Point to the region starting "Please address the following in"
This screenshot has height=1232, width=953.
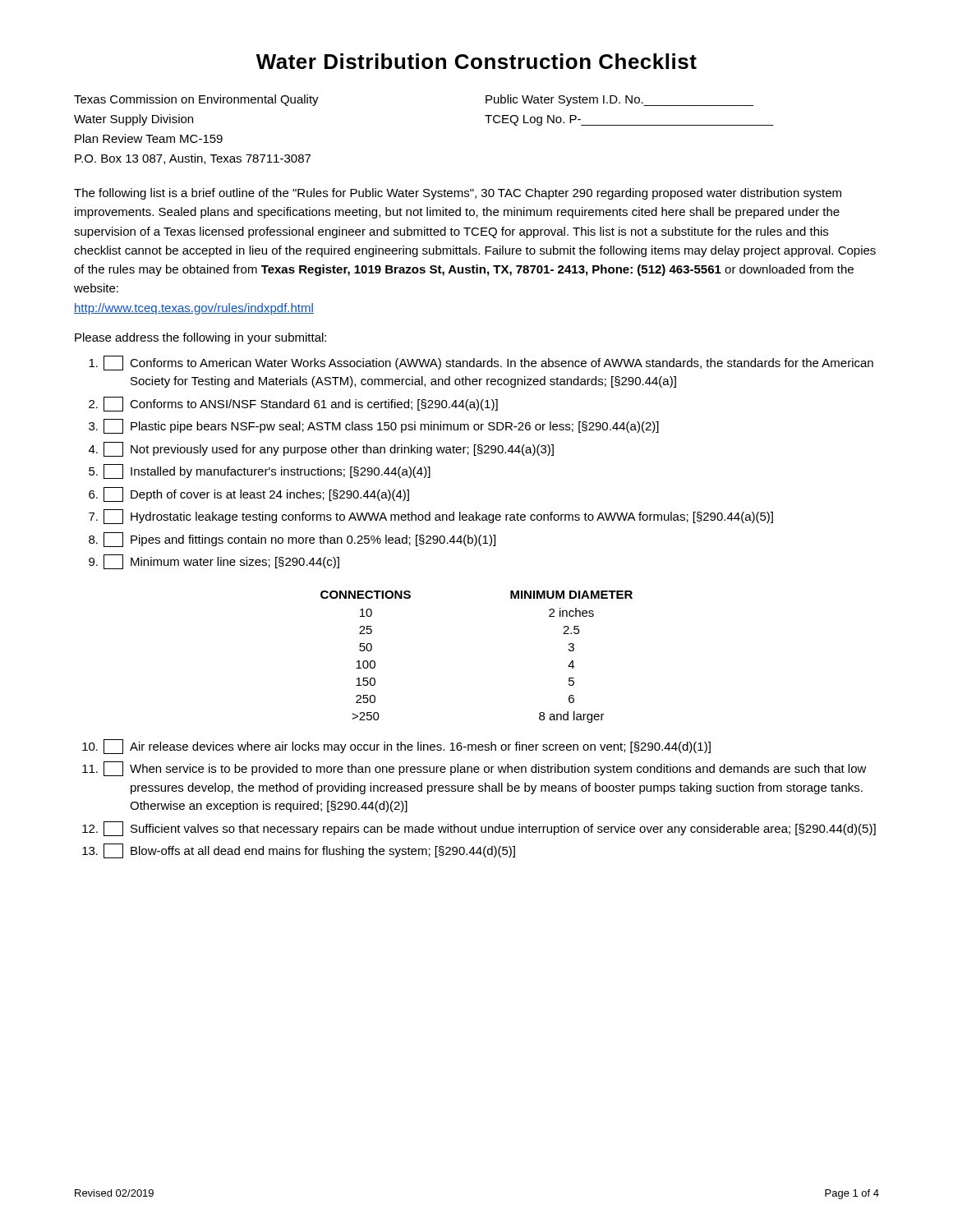(x=201, y=337)
